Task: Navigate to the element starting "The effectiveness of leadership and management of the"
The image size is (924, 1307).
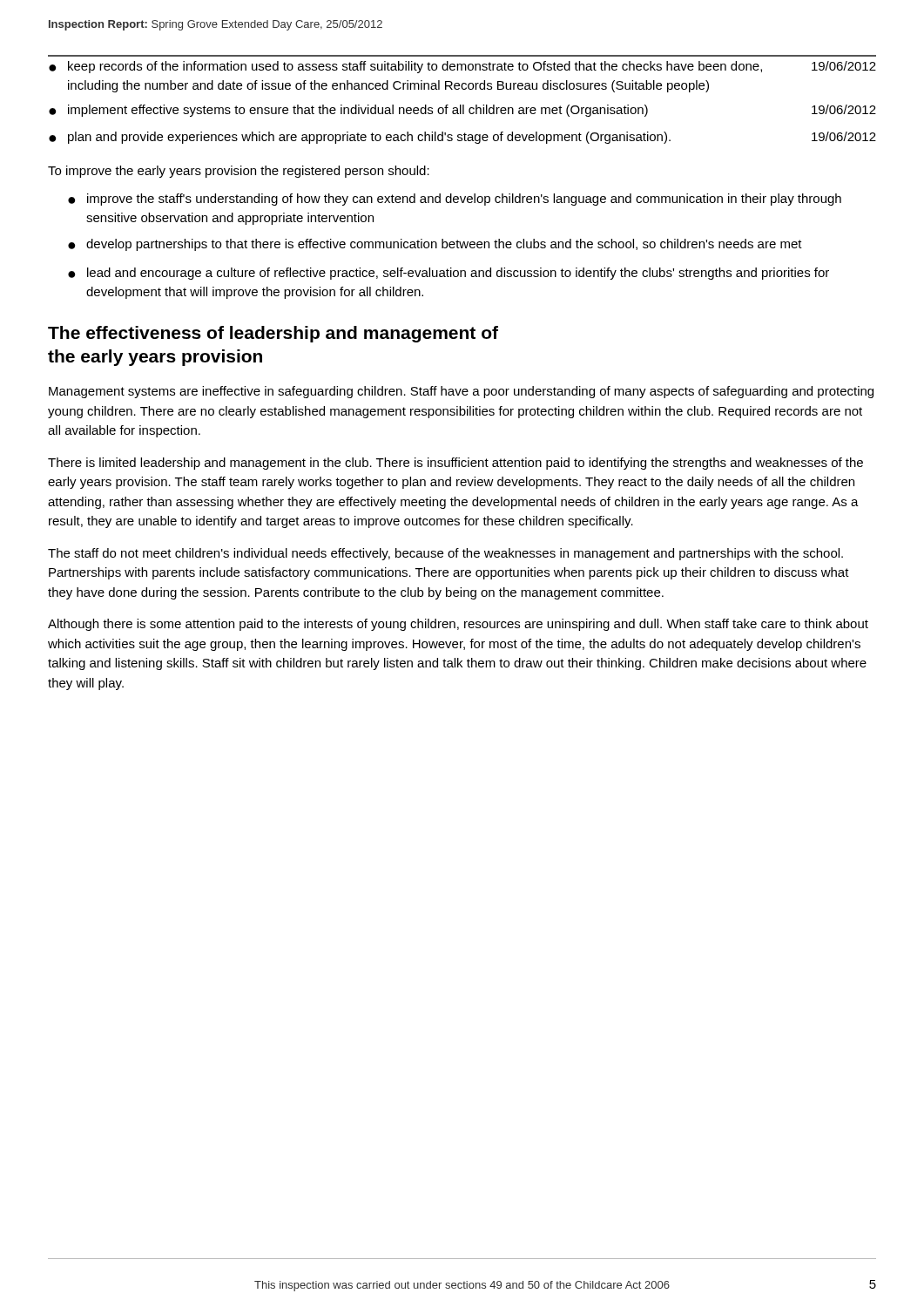Action: pos(273,344)
